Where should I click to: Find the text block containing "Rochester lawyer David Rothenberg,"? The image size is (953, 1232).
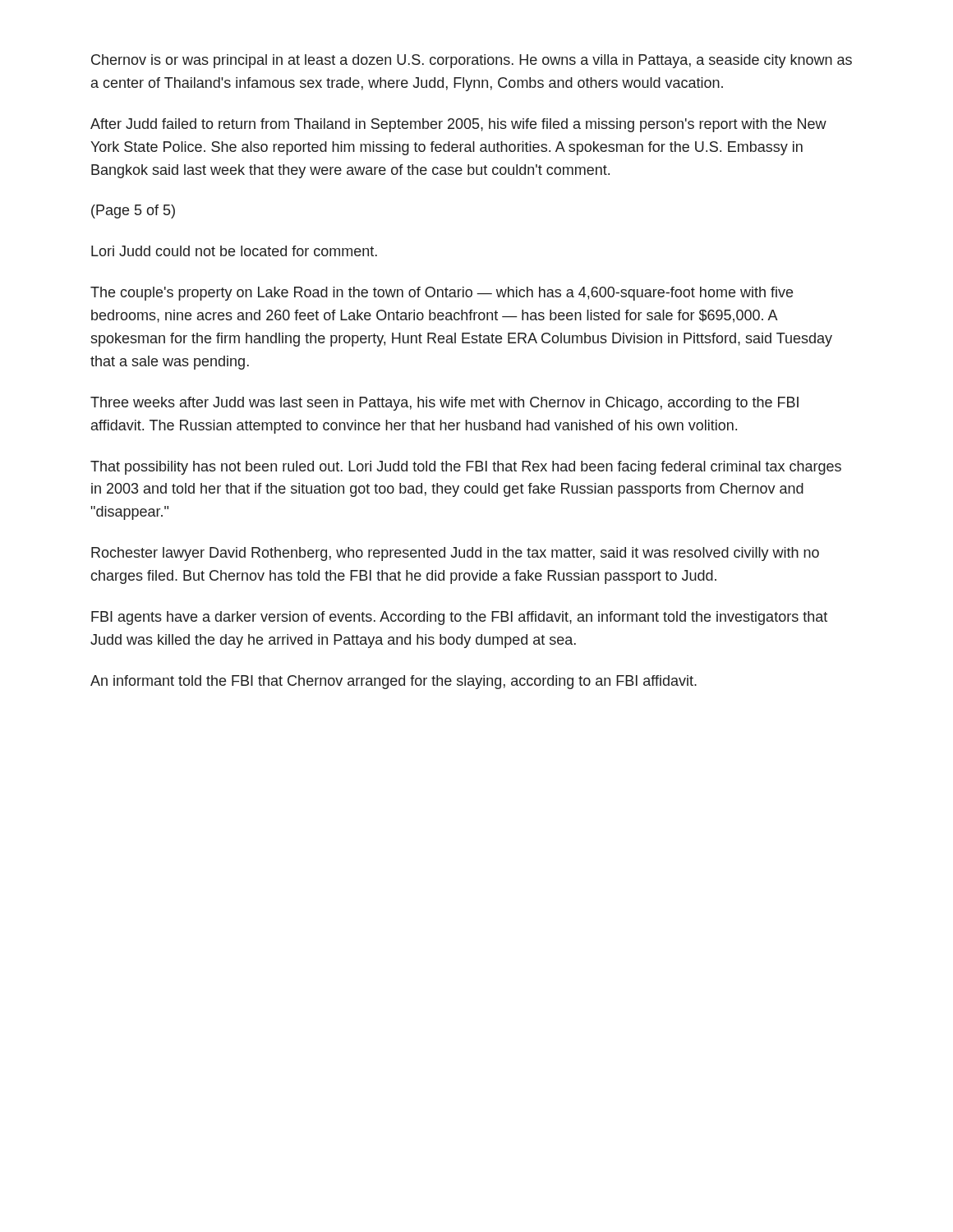pyautogui.click(x=455, y=564)
